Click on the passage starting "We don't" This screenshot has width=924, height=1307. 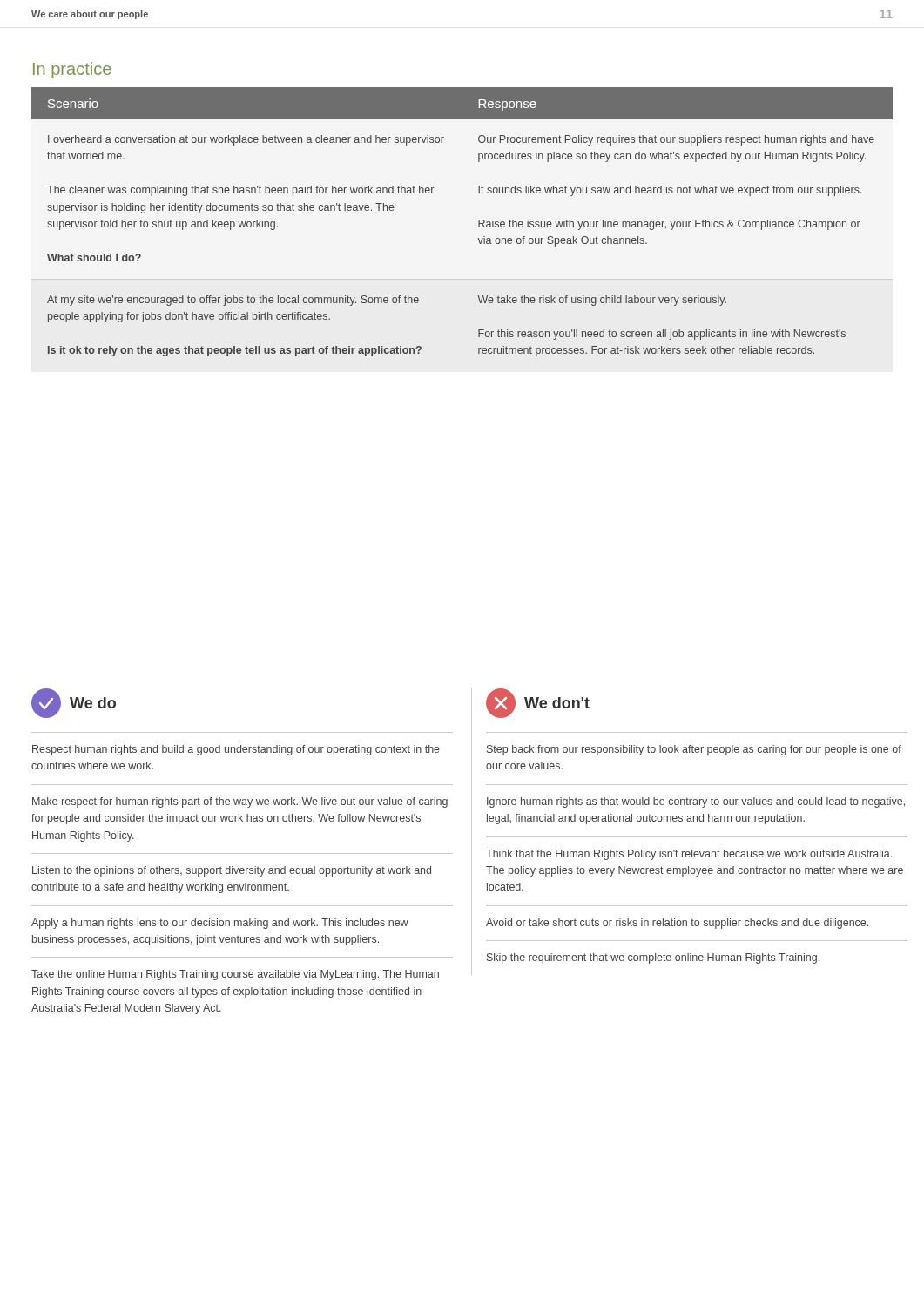538,703
